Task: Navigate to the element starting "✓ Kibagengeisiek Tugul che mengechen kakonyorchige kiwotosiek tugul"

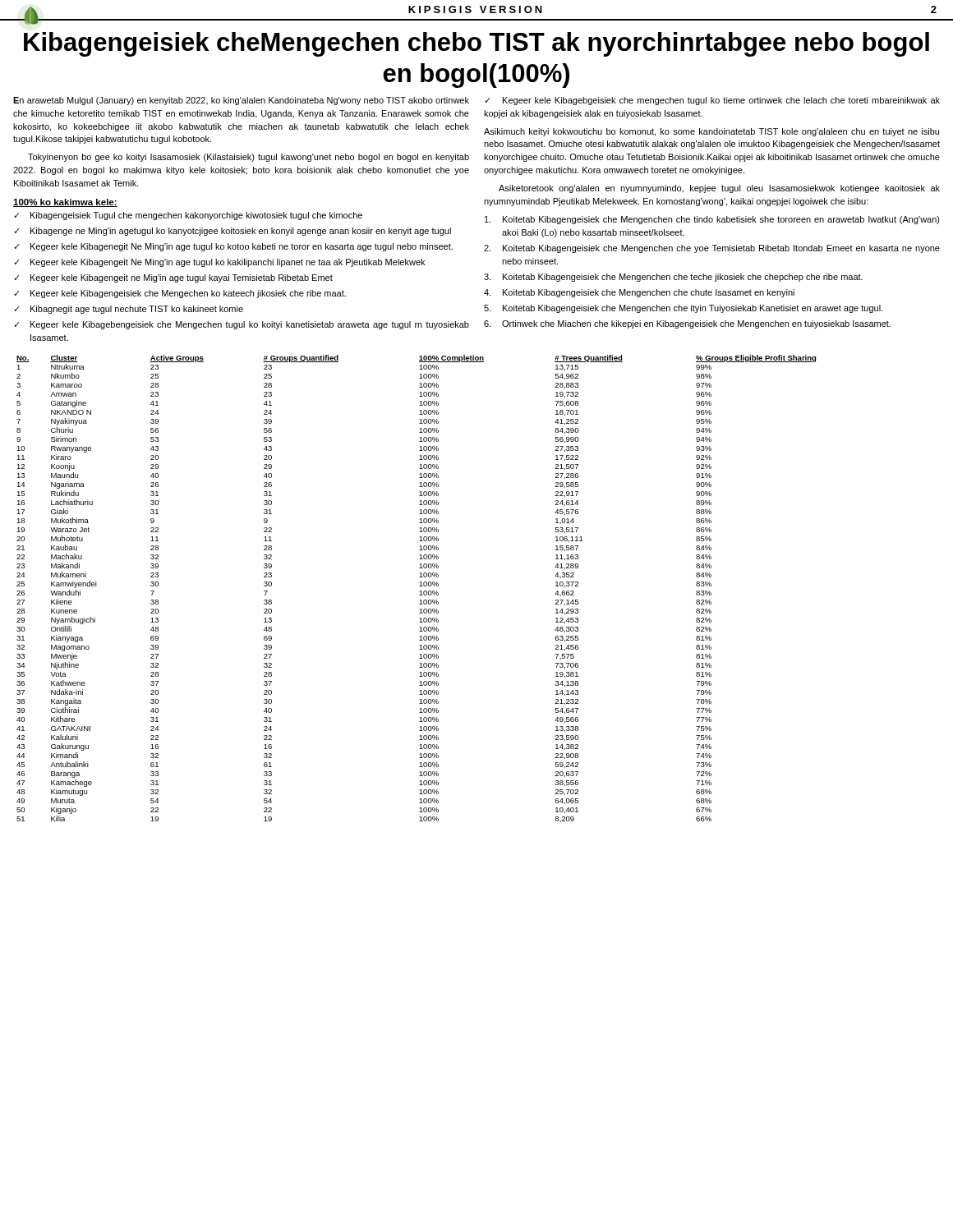Action: pos(188,216)
